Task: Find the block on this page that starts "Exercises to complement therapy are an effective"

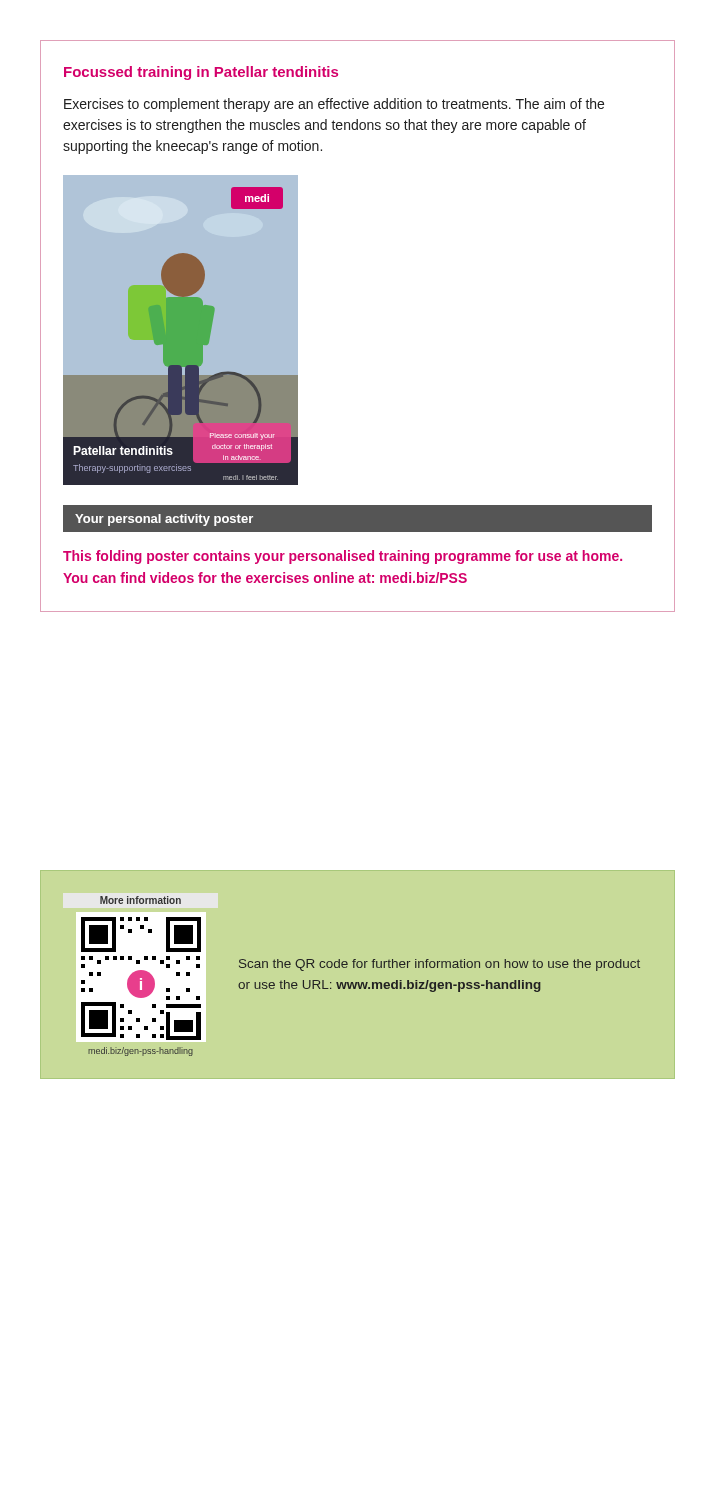Action: [358, 126]
